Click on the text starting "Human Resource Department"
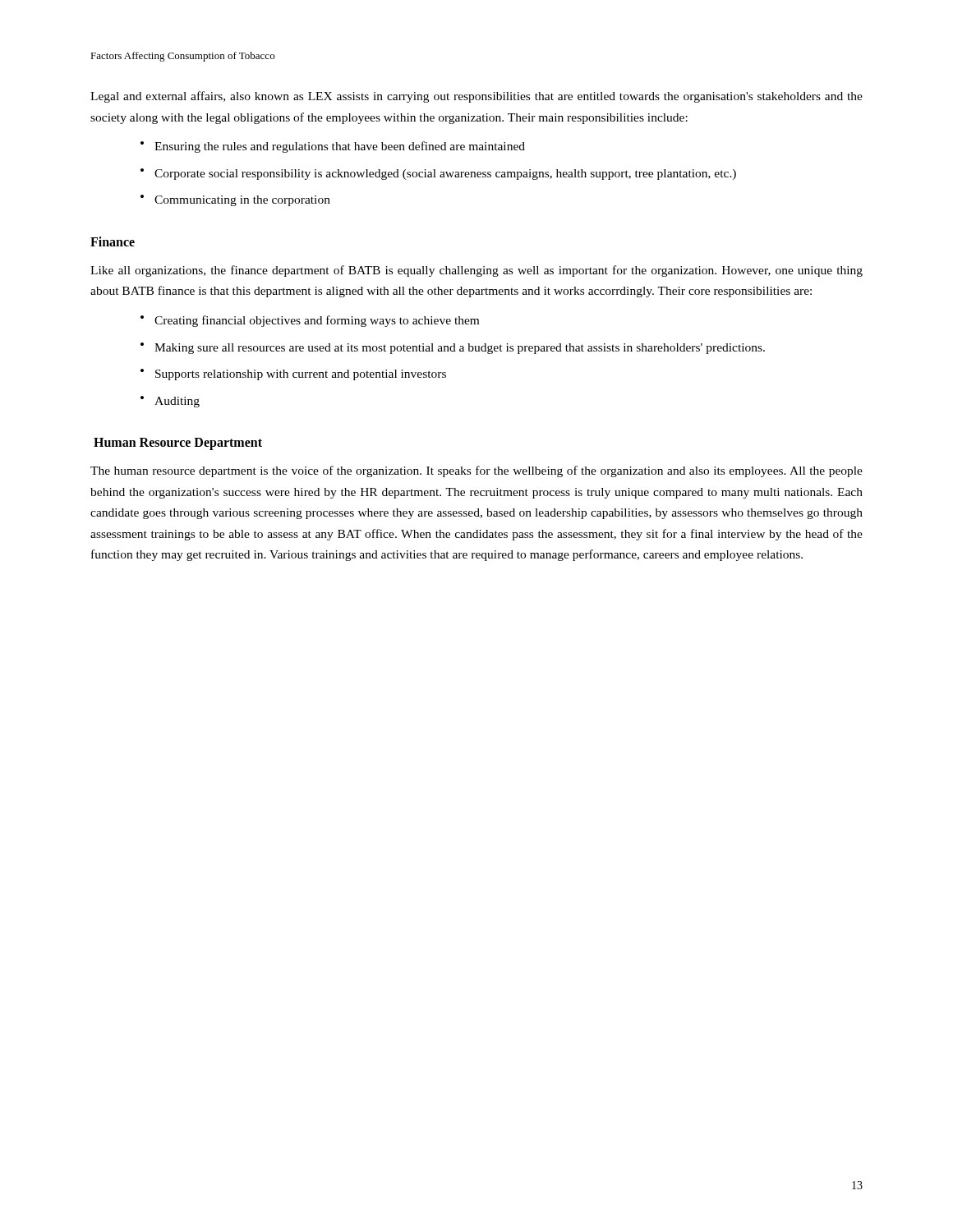 [176, 442]
